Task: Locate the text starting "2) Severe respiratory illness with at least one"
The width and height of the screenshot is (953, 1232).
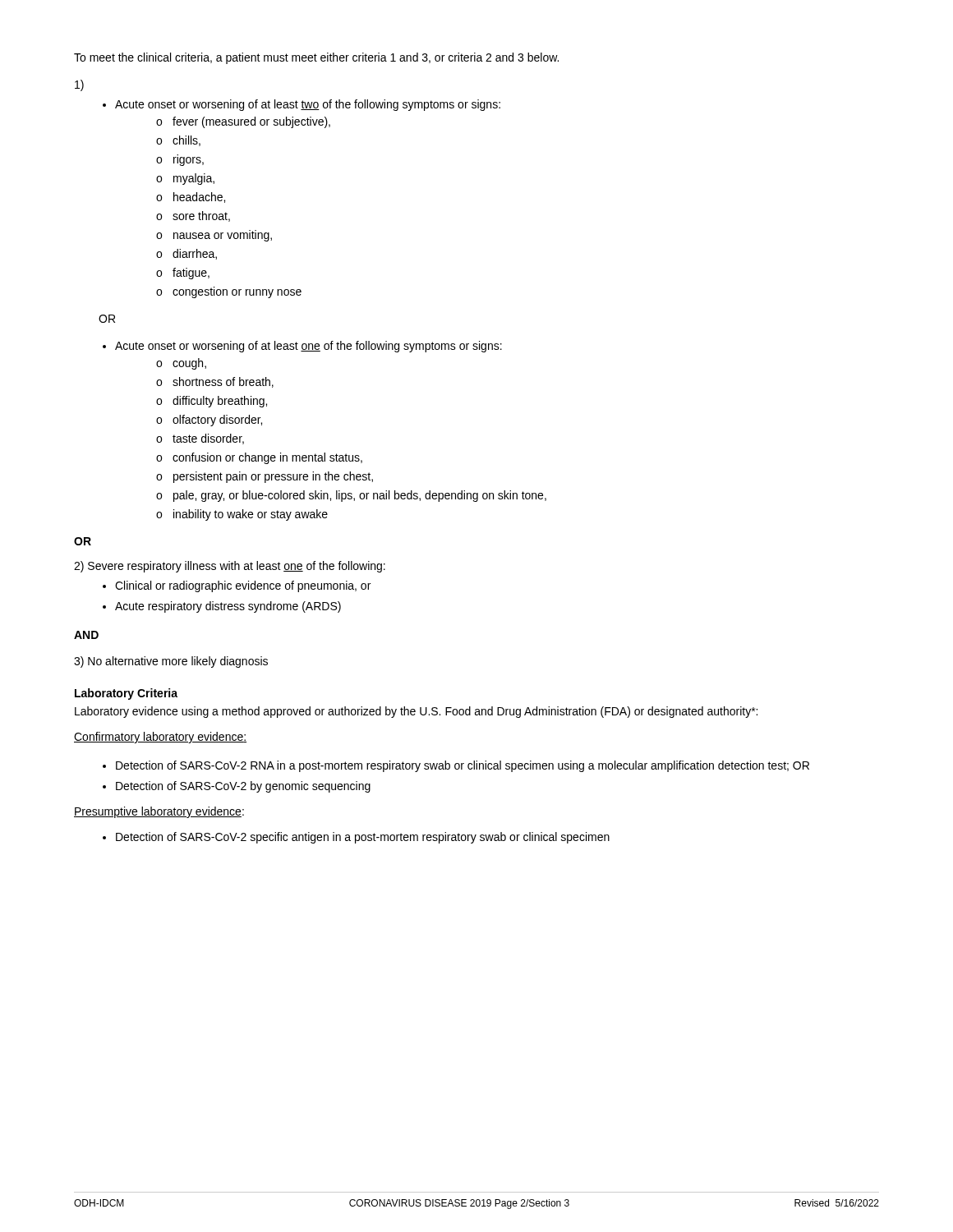Action: 230,566
